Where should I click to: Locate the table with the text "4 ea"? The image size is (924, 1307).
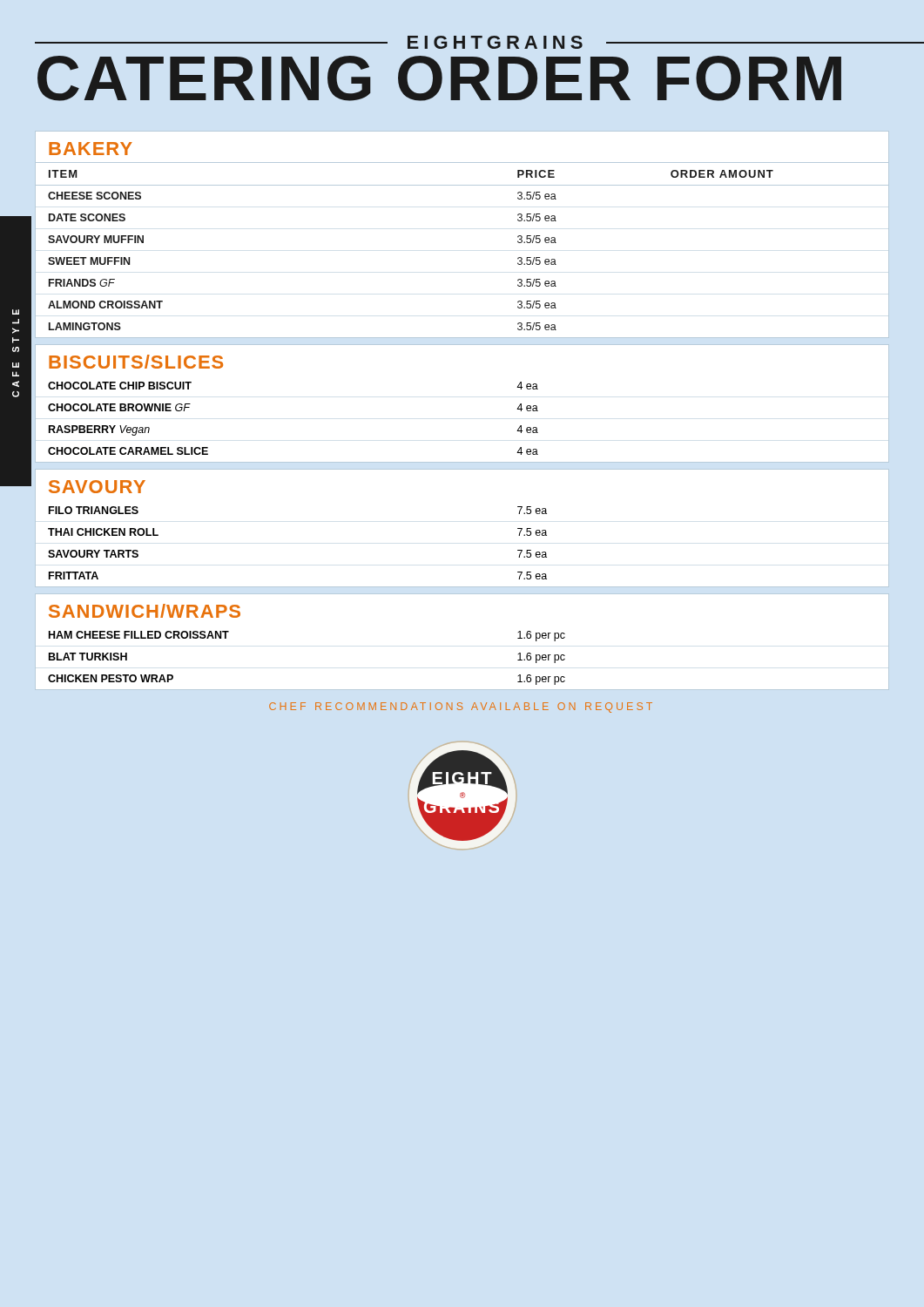(462, 403)
